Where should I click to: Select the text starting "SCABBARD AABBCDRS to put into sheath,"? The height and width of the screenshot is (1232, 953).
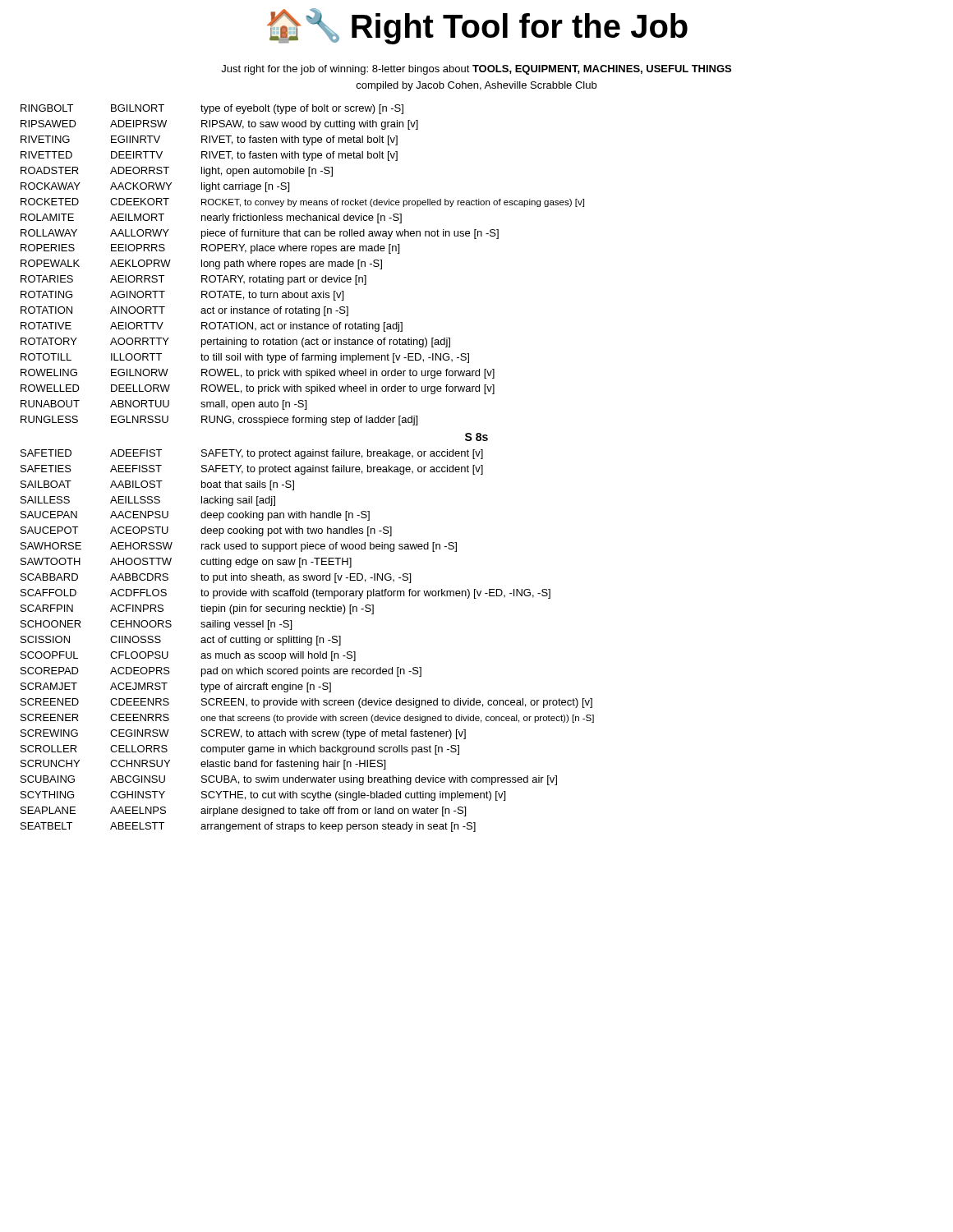476,578
